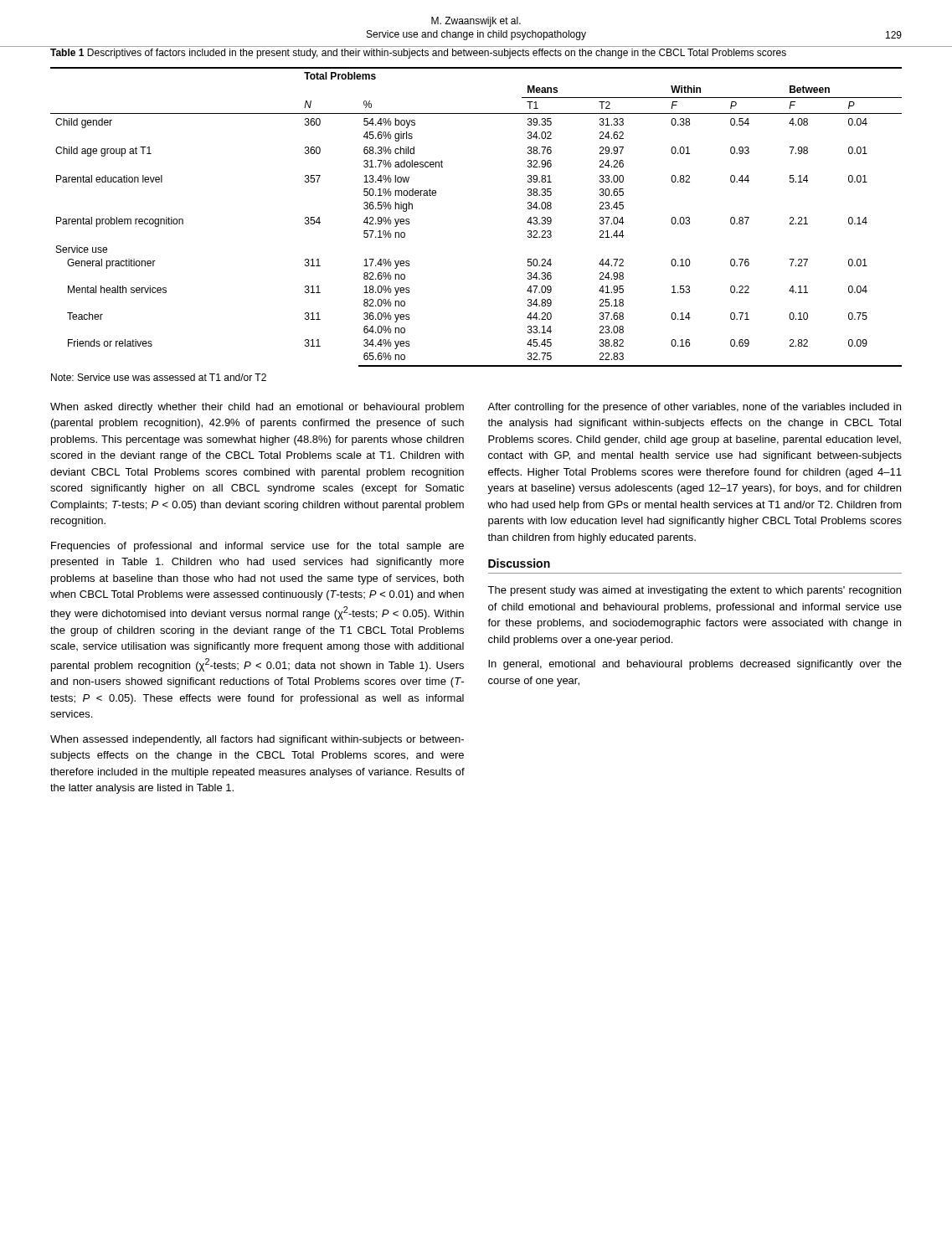The height and width of the screenshot is (1256, 952).
Task: Click on the footnote containing "Note: Service use"
Action: (x=158, y=377)
